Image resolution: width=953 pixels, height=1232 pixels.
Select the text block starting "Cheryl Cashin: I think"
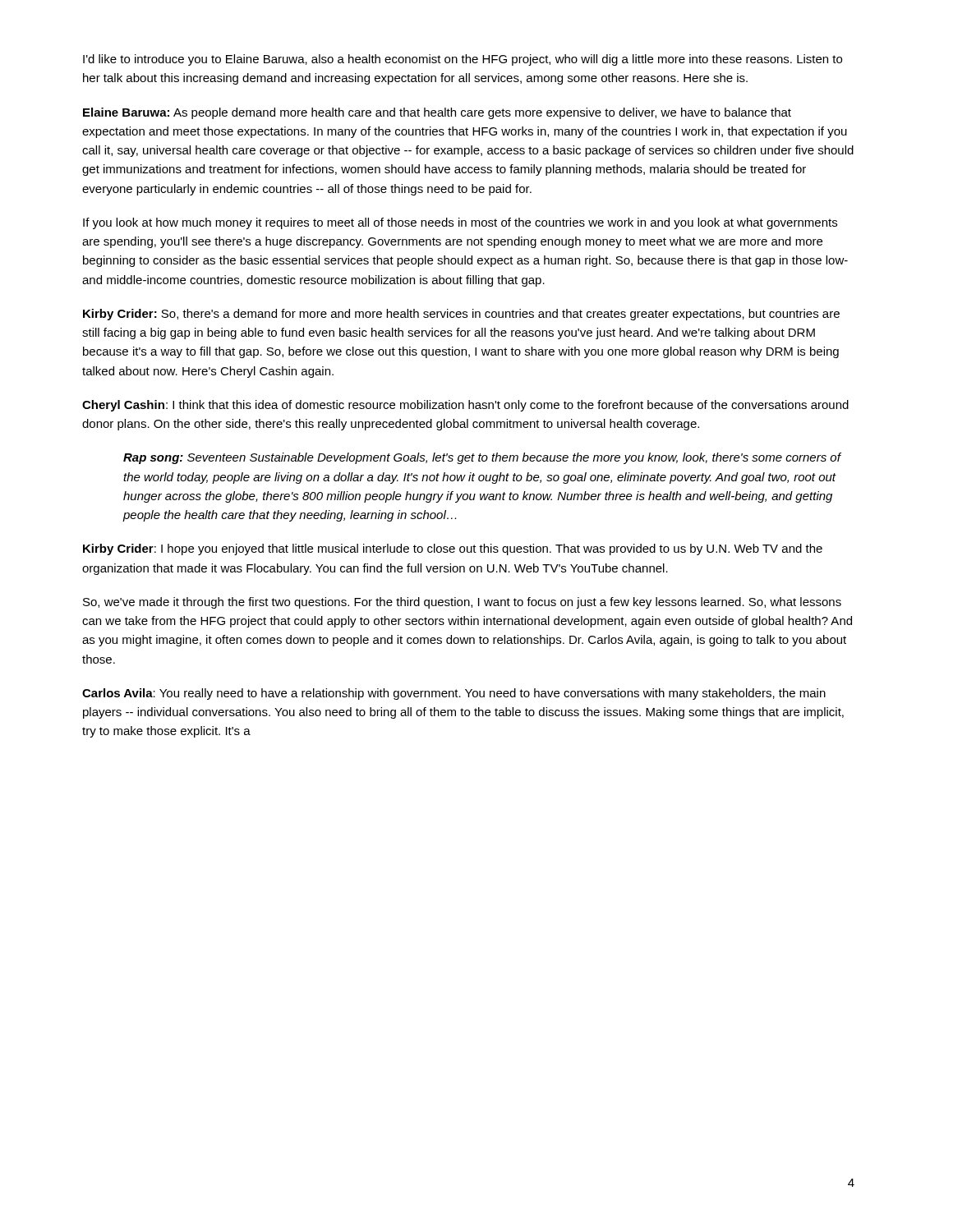coord(466,414)
